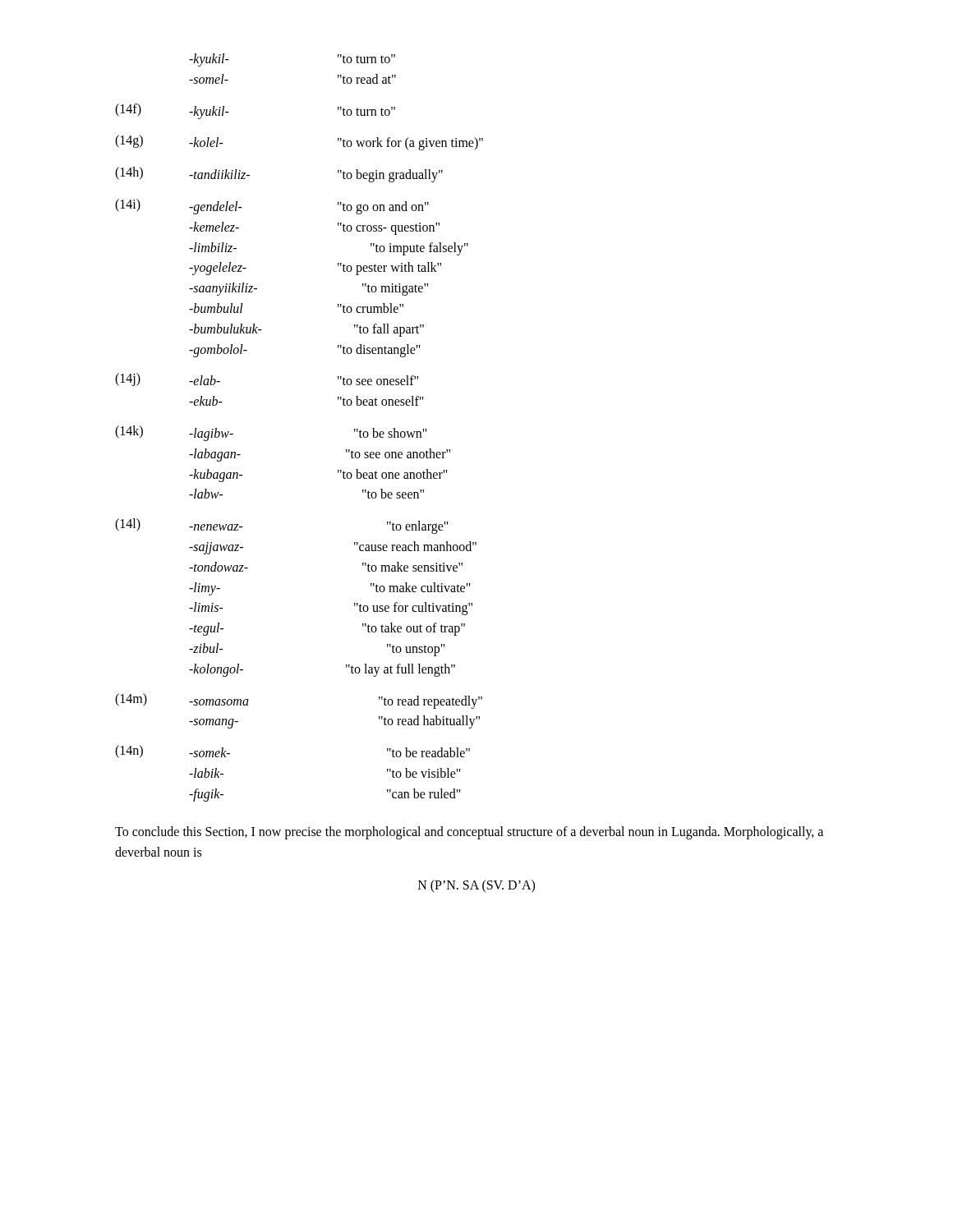The width and height of the screenshot is (953, 1232).
Task: Click on the list item that reads "(14k) -lagibw- -labagan- -kubagan- -labw- "to be shown""
Action: tap(212, 433)
